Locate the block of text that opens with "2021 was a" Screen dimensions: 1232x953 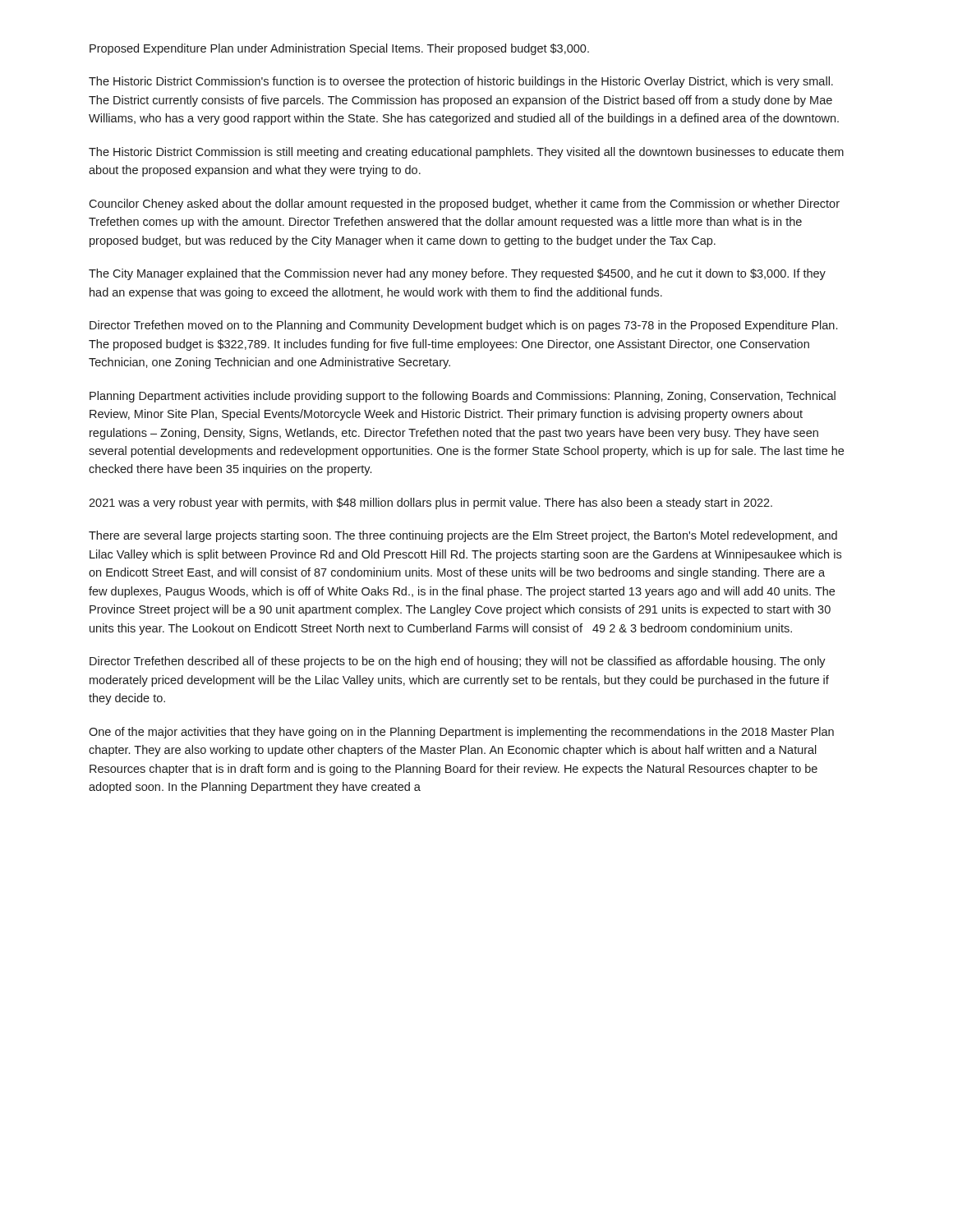[x=431, y=503]
